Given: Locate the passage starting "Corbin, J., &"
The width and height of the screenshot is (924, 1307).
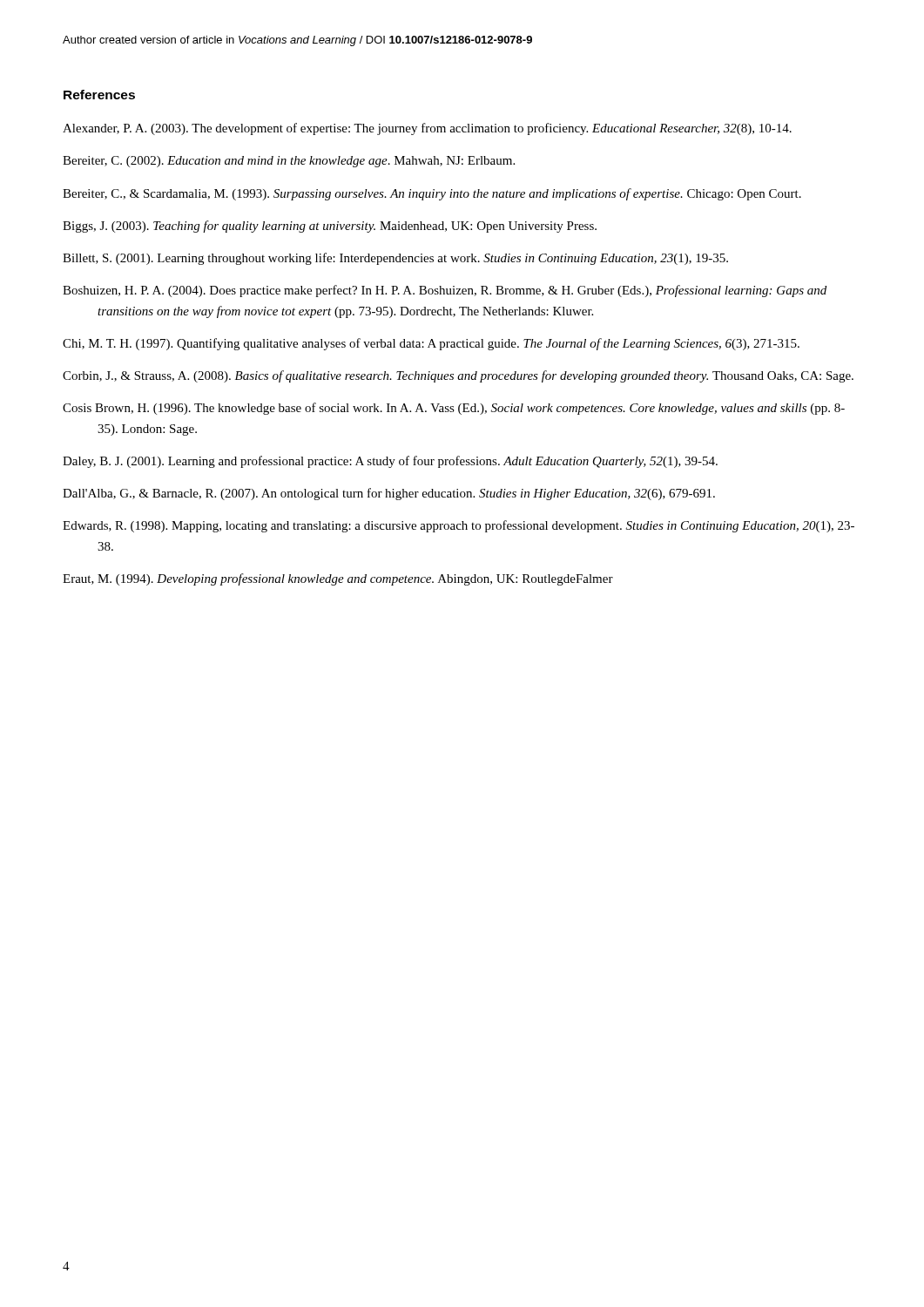Looking at the screenshot, I should click(458, 376).
